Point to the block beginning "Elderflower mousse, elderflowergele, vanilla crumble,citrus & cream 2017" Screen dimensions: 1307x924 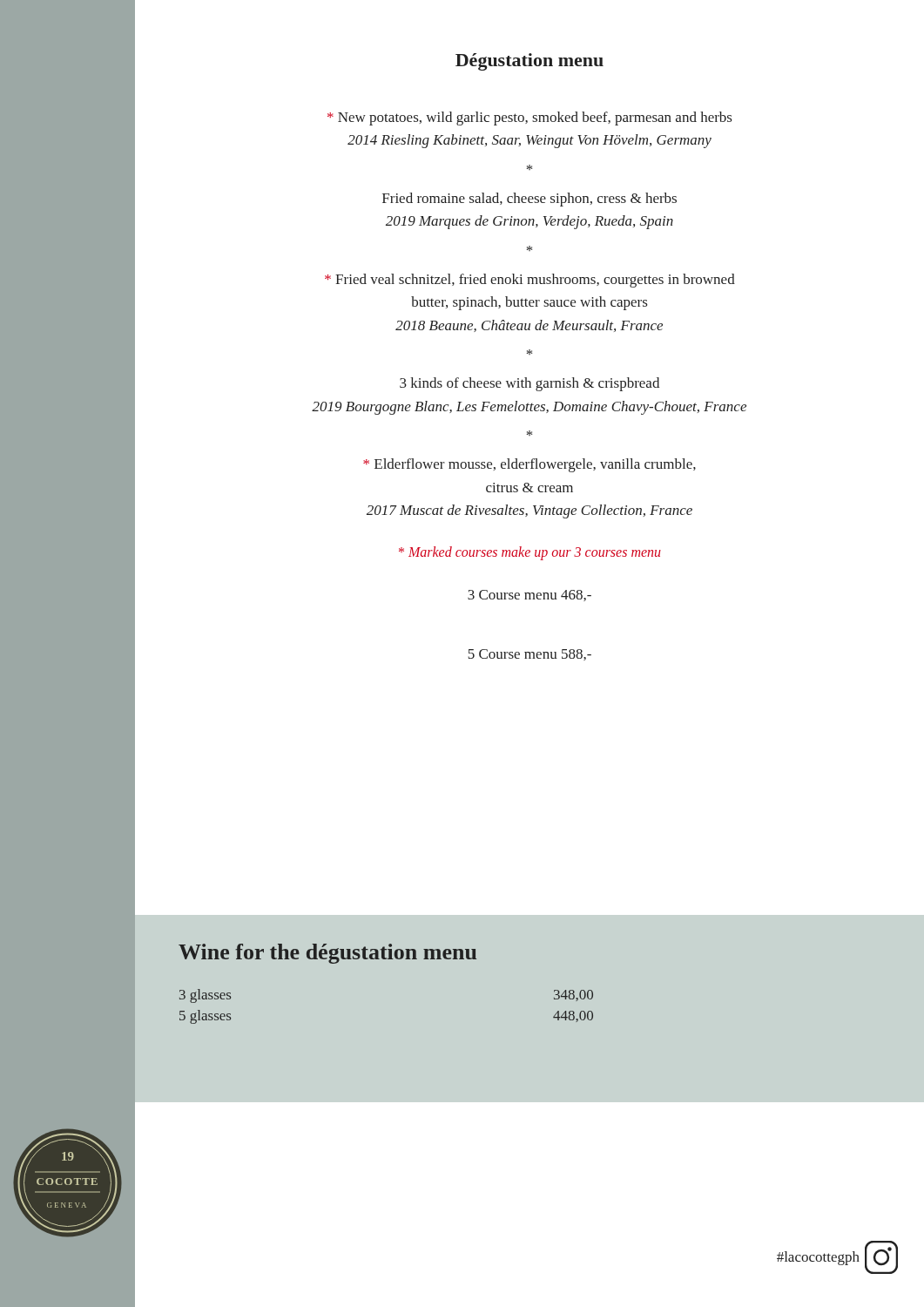(529, 488)
